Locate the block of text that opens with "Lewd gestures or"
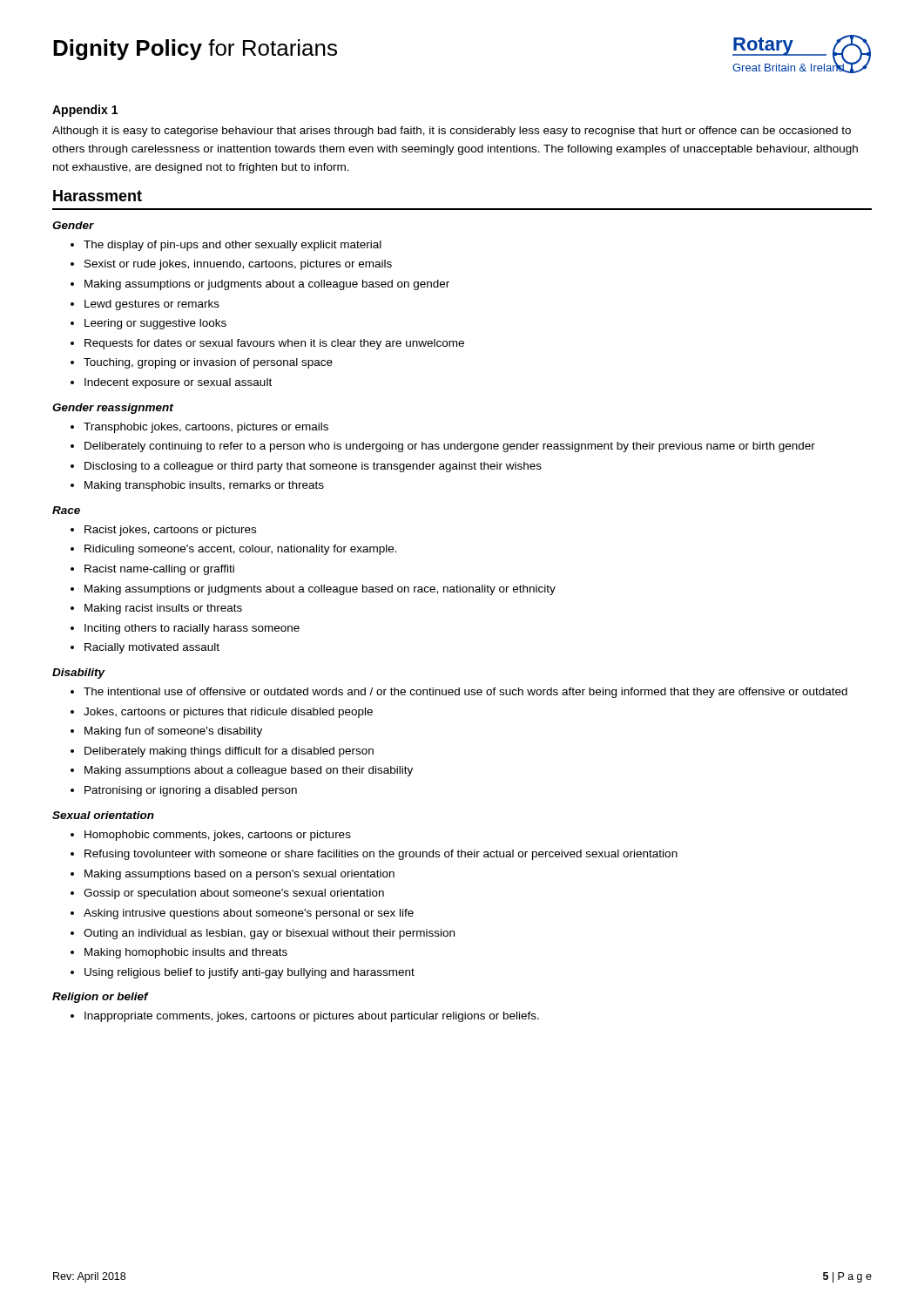Screen dimensions: 1307x924 pos(152,303)
